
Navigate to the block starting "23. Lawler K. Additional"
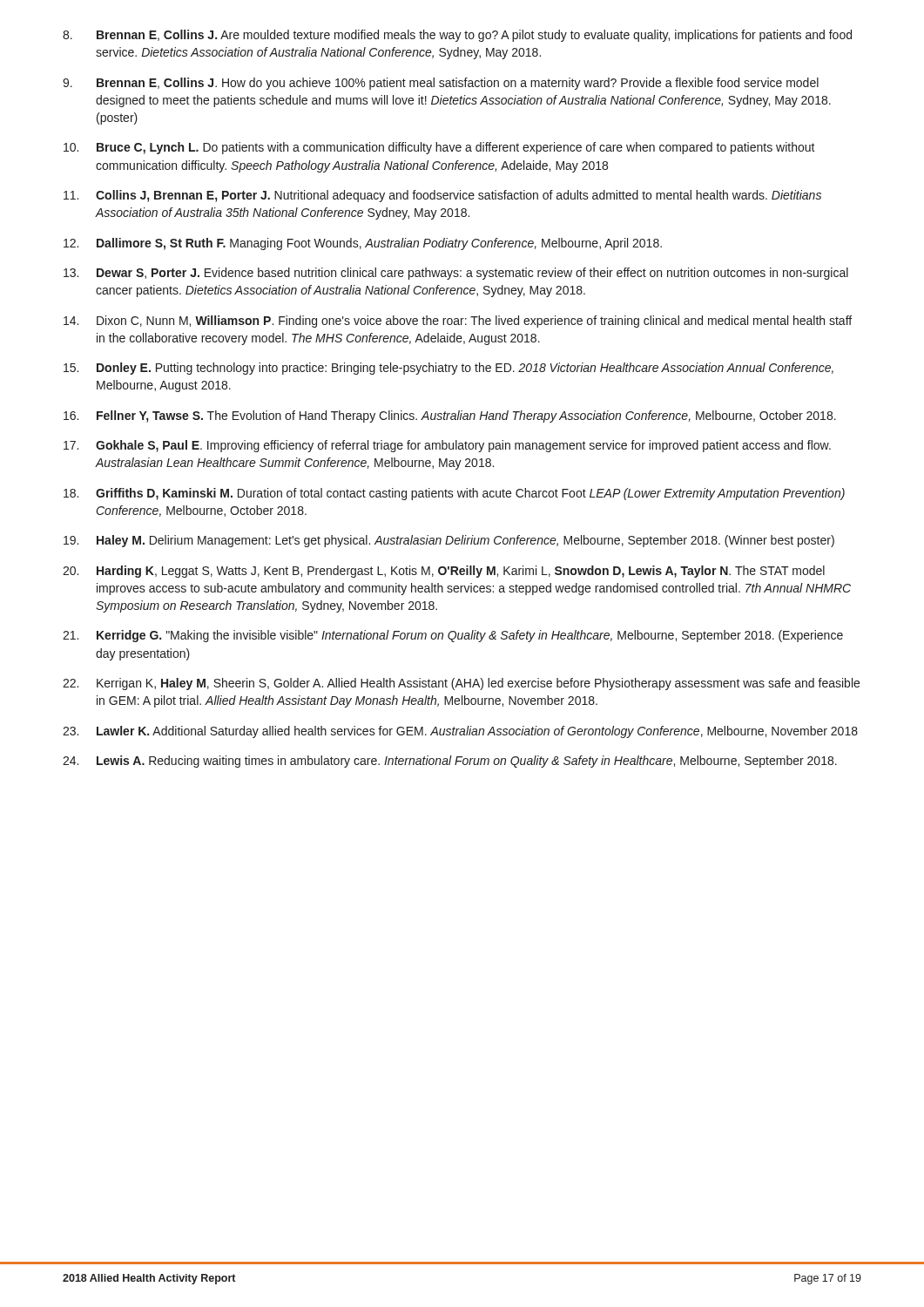pyautogui.click(x=462, y=731)
